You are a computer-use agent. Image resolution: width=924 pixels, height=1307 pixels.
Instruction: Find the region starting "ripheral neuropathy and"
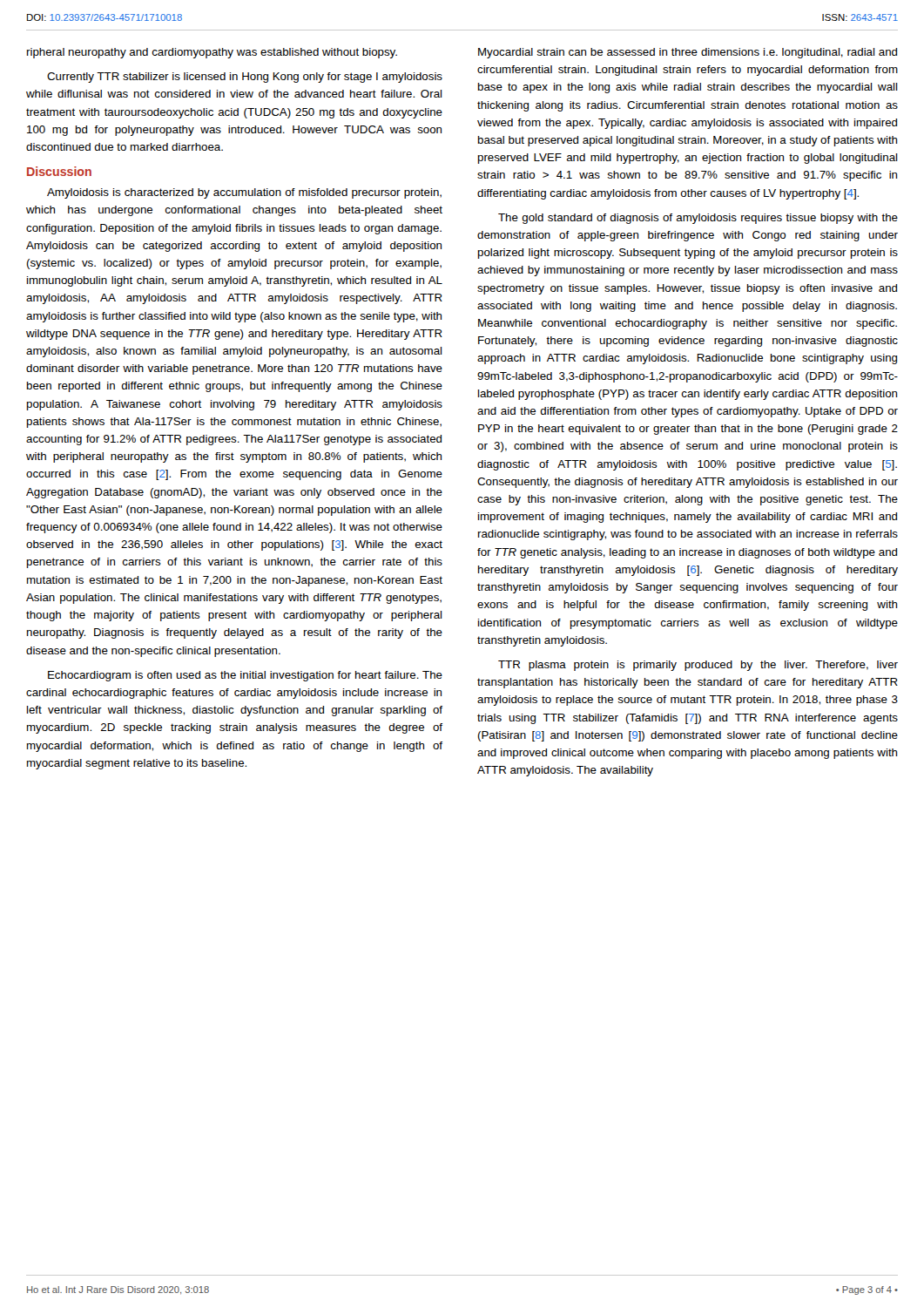tap(234, 100)
